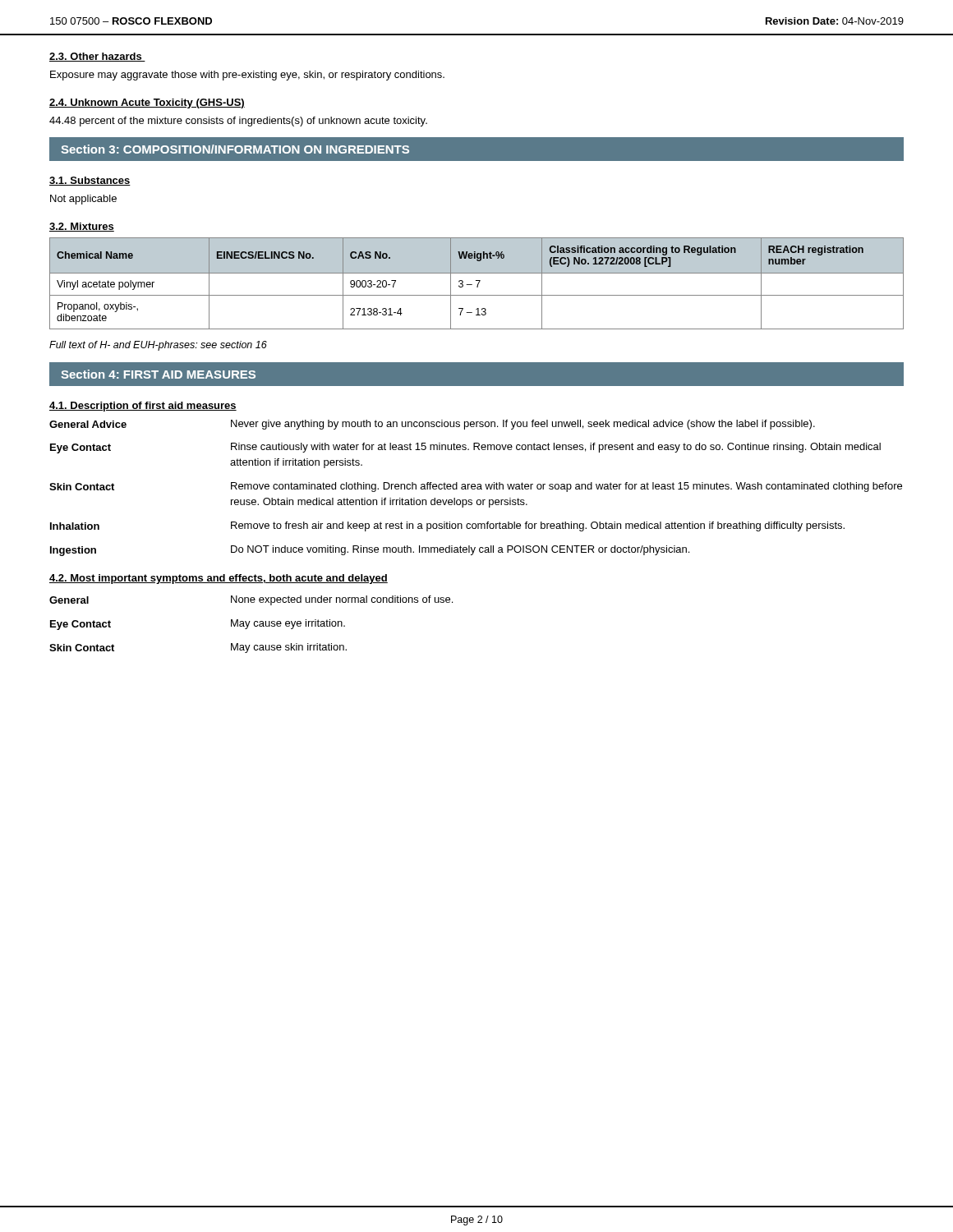Point to "2.3. Other hazards"
This screenshot has width=953, height=1232.
coord(97,56)
